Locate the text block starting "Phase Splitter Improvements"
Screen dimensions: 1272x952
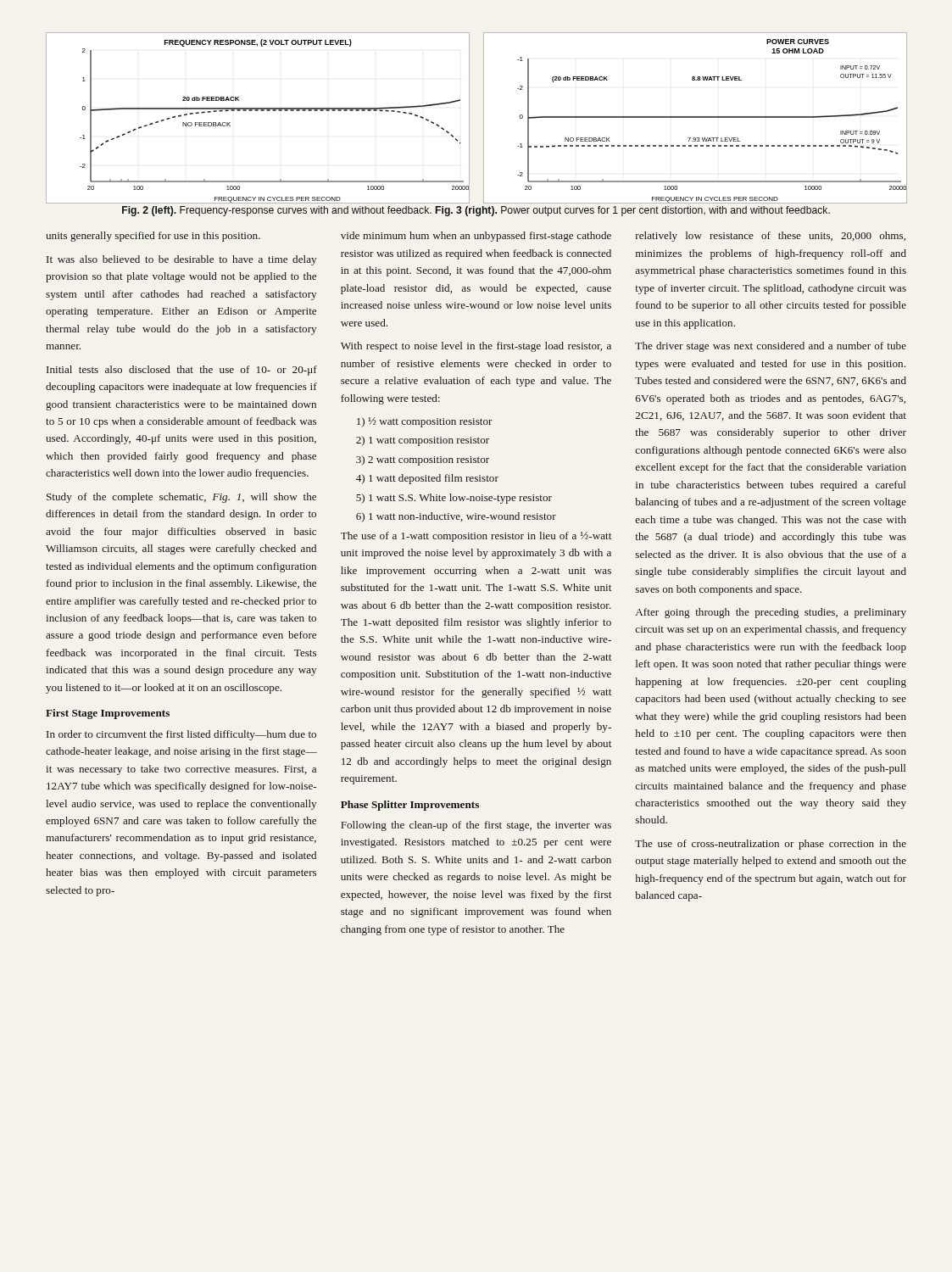pyautogui.click(x=410, y=804)
